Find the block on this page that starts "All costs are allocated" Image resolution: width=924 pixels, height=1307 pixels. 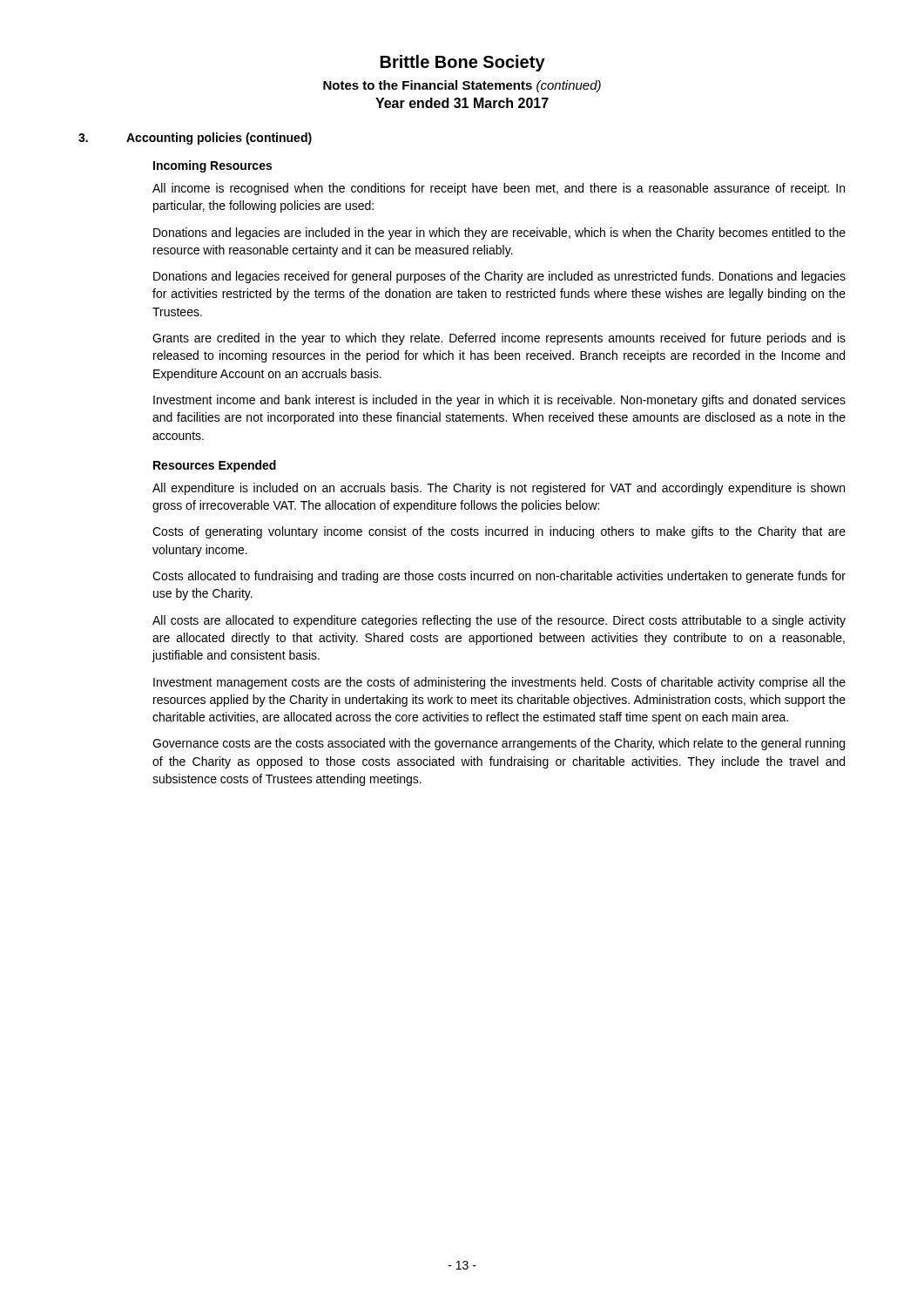coord(499,638)
